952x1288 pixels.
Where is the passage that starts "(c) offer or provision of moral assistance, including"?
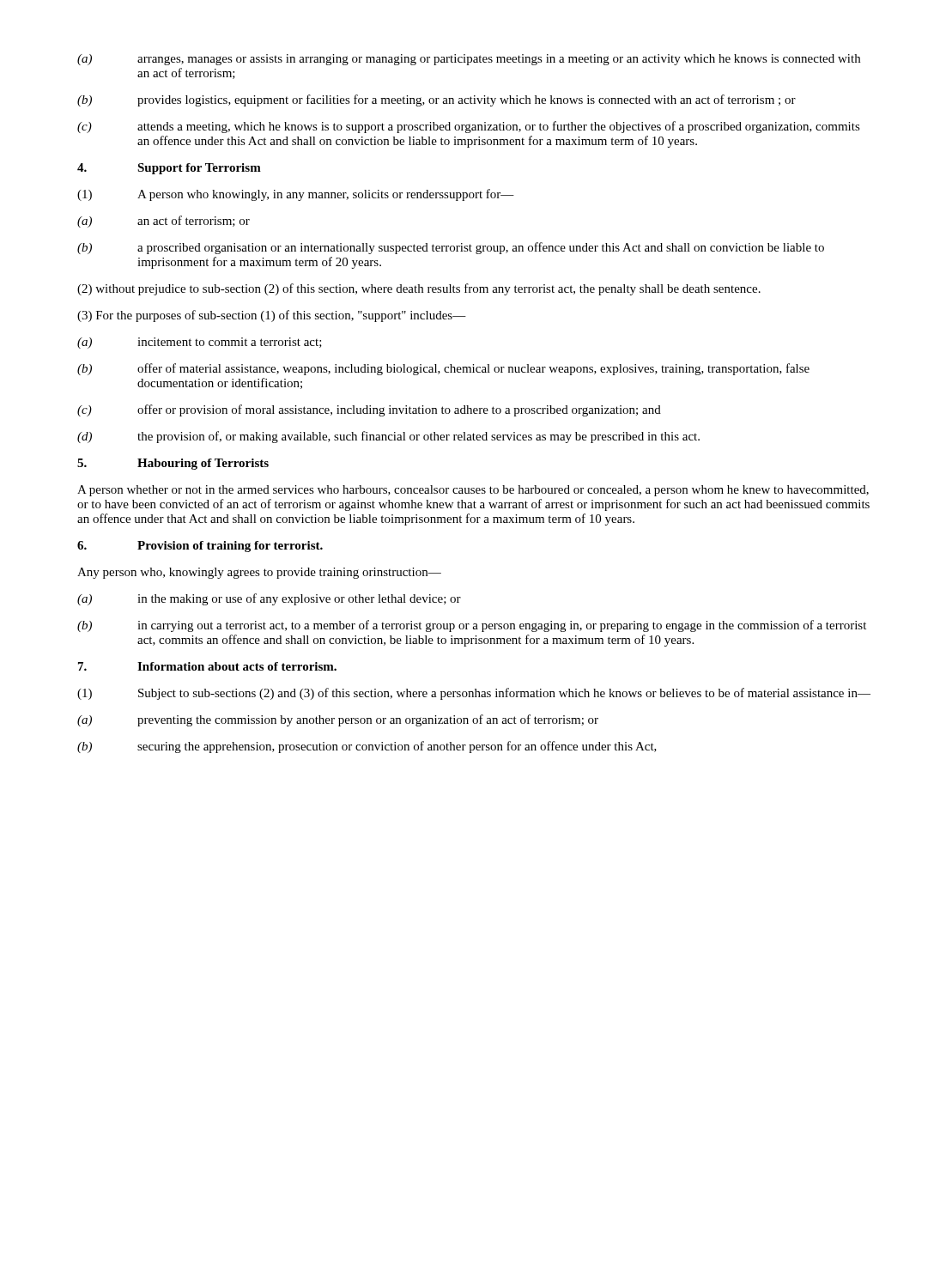pos(476,410)
